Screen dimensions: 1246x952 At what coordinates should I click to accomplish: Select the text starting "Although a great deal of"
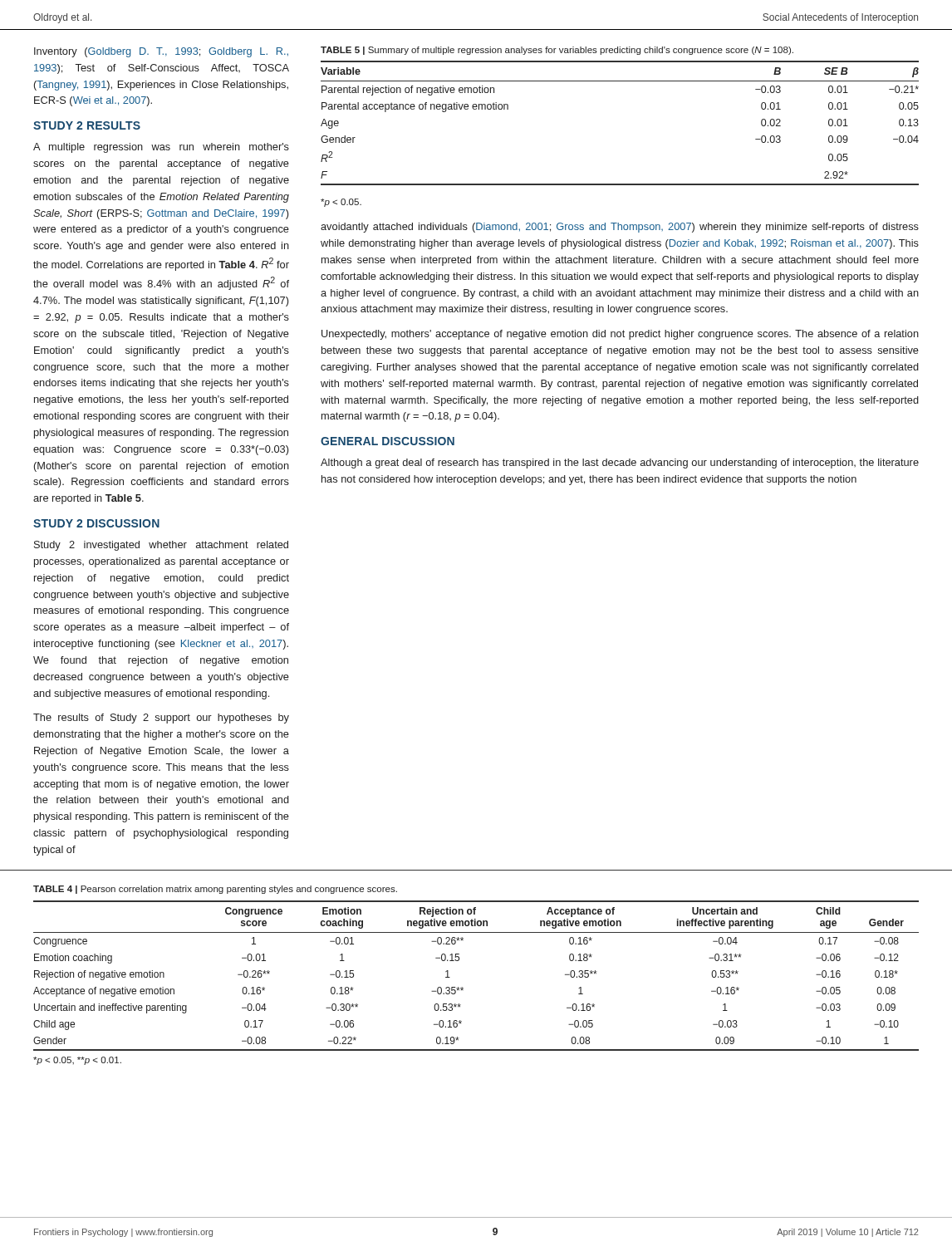pyautogui.click(x=620, y=471)
